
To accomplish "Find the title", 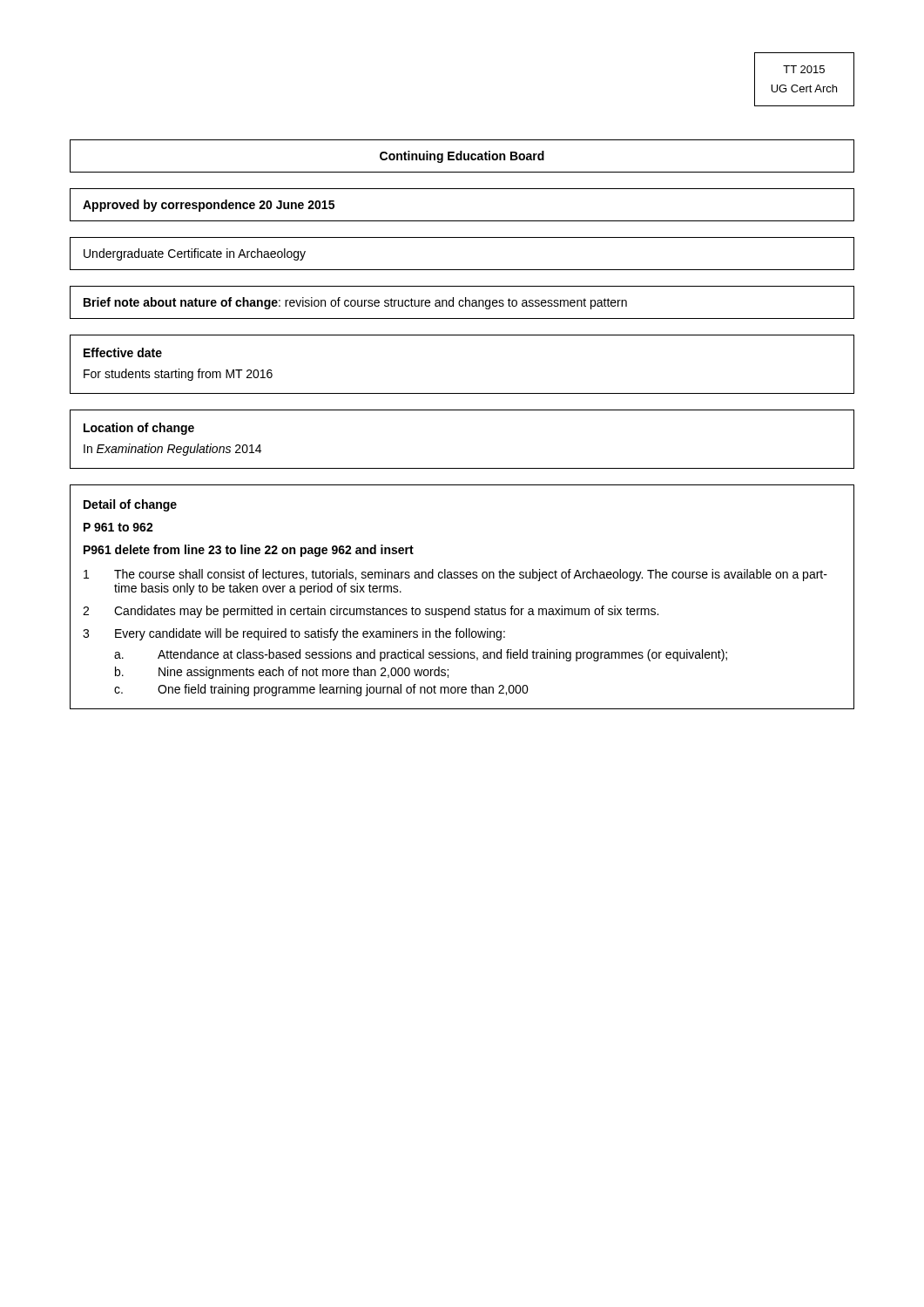I will pos(462,156).
